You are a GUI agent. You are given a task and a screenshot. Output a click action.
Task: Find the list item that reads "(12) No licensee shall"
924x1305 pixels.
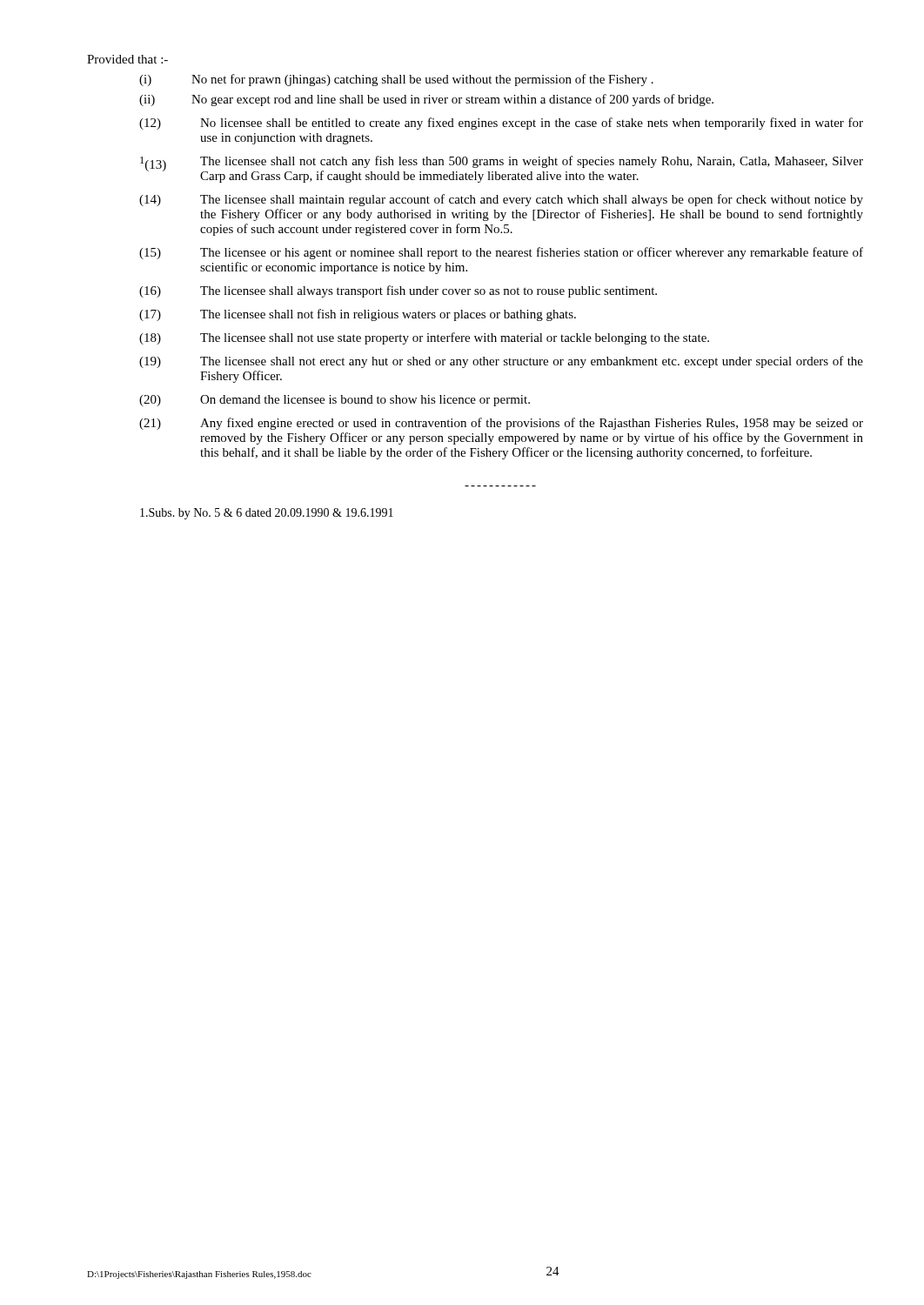click(501, 130)
